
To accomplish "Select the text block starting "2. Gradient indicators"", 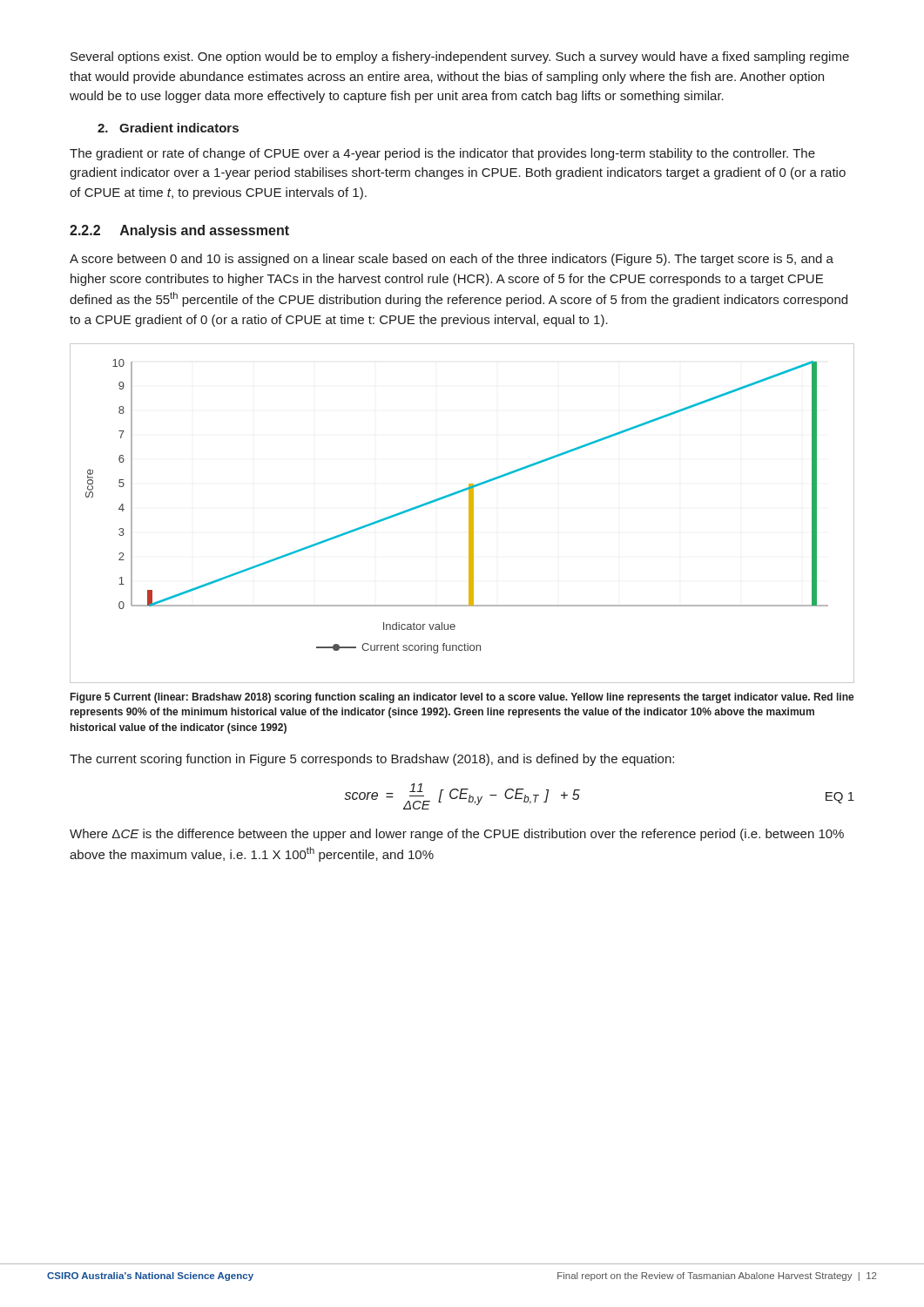I will coord(168,127).
